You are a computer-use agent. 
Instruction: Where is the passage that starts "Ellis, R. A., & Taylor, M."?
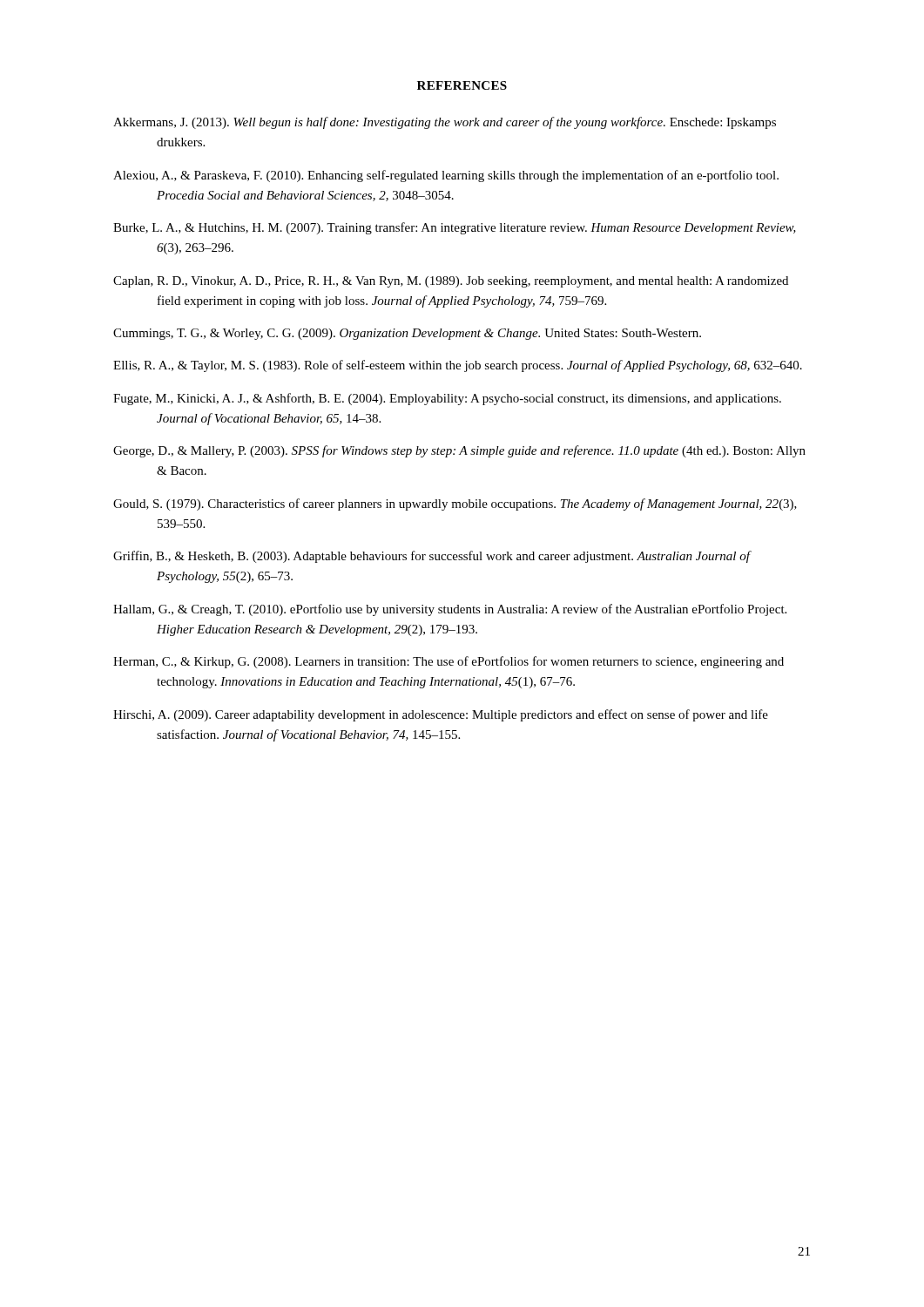[x=458, y=365]
